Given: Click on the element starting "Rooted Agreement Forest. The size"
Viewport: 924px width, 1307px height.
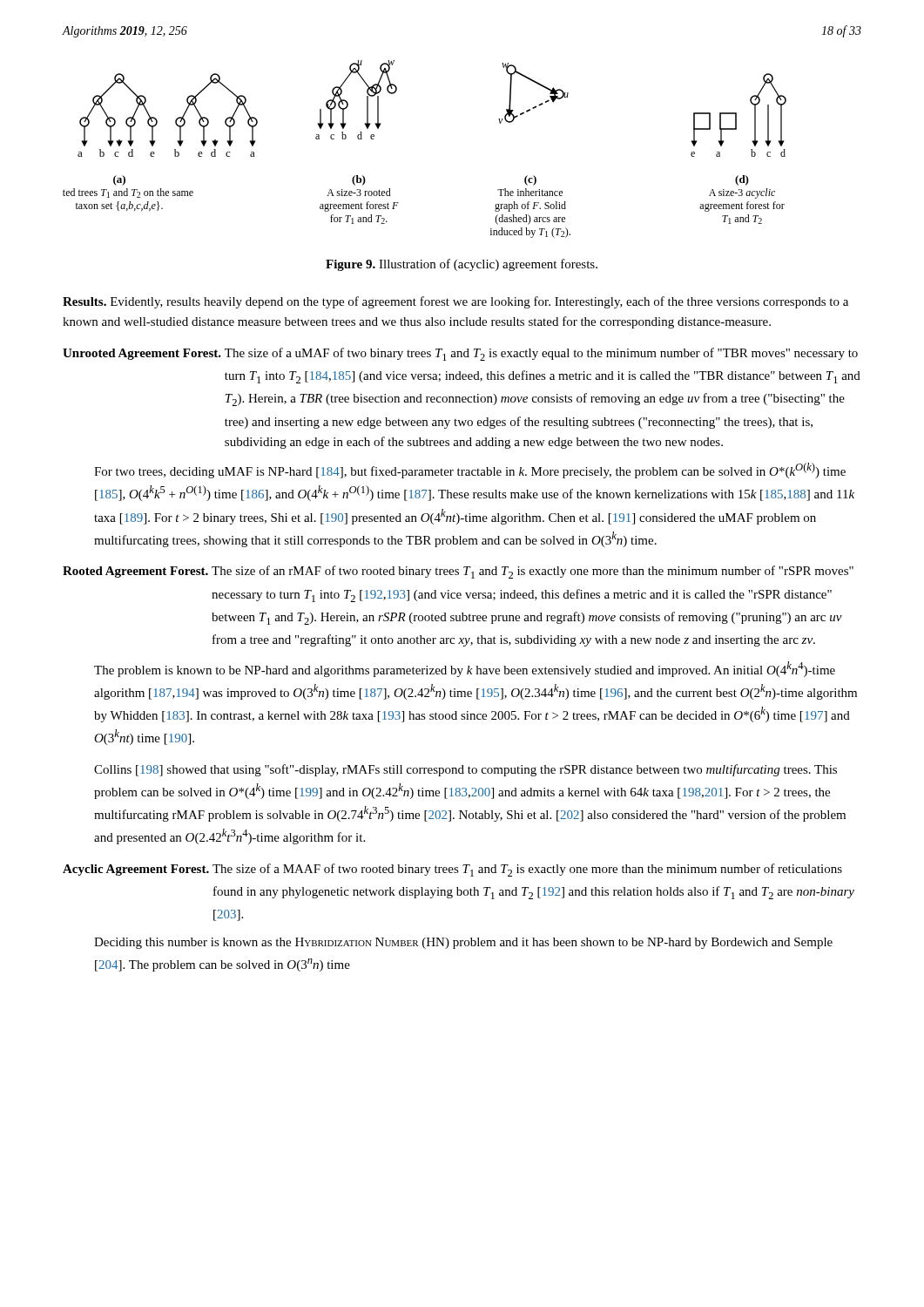Looking at the screenshot, I should click(462, 606).
